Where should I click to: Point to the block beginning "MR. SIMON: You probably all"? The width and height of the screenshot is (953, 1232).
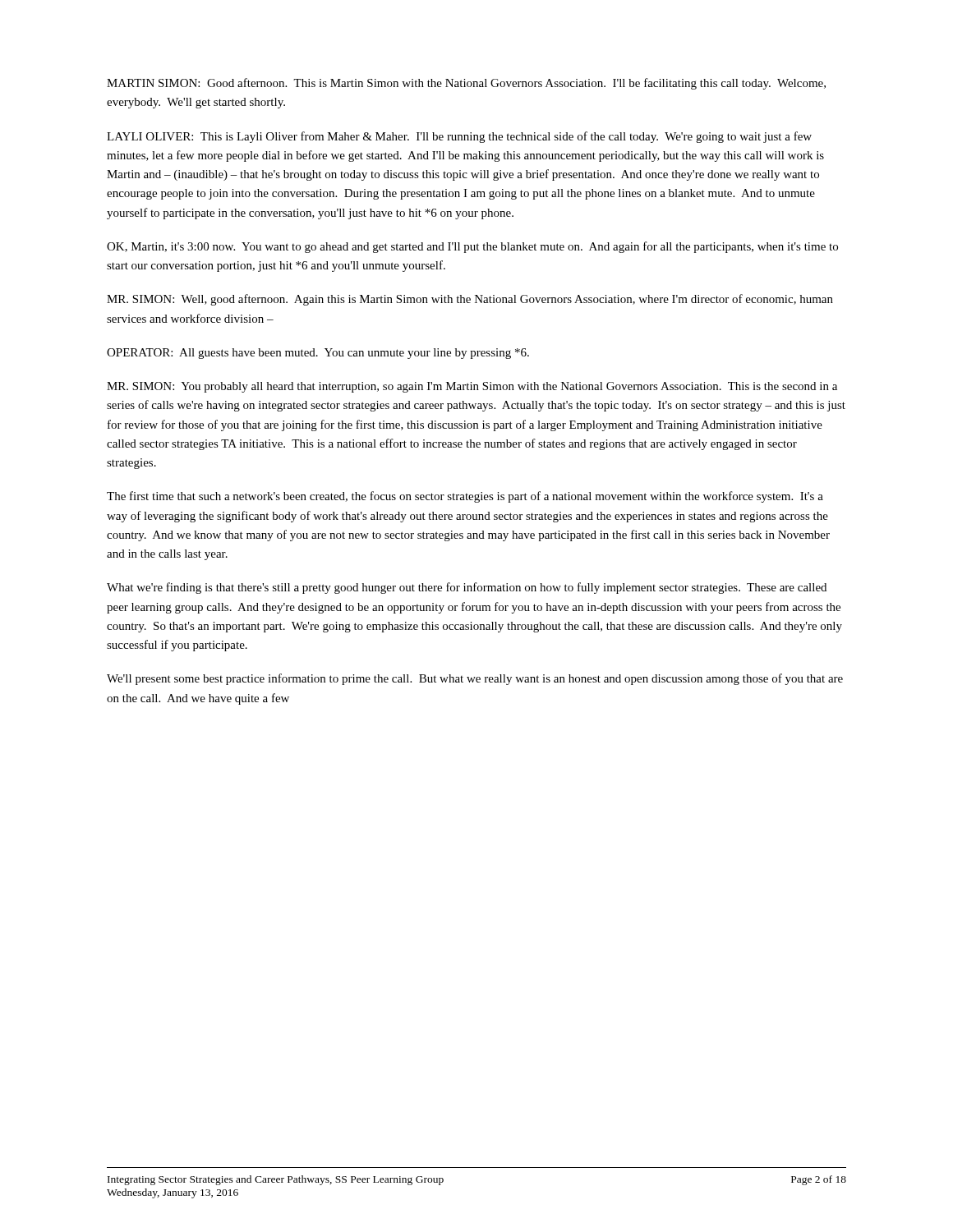(x=476, y=424)
